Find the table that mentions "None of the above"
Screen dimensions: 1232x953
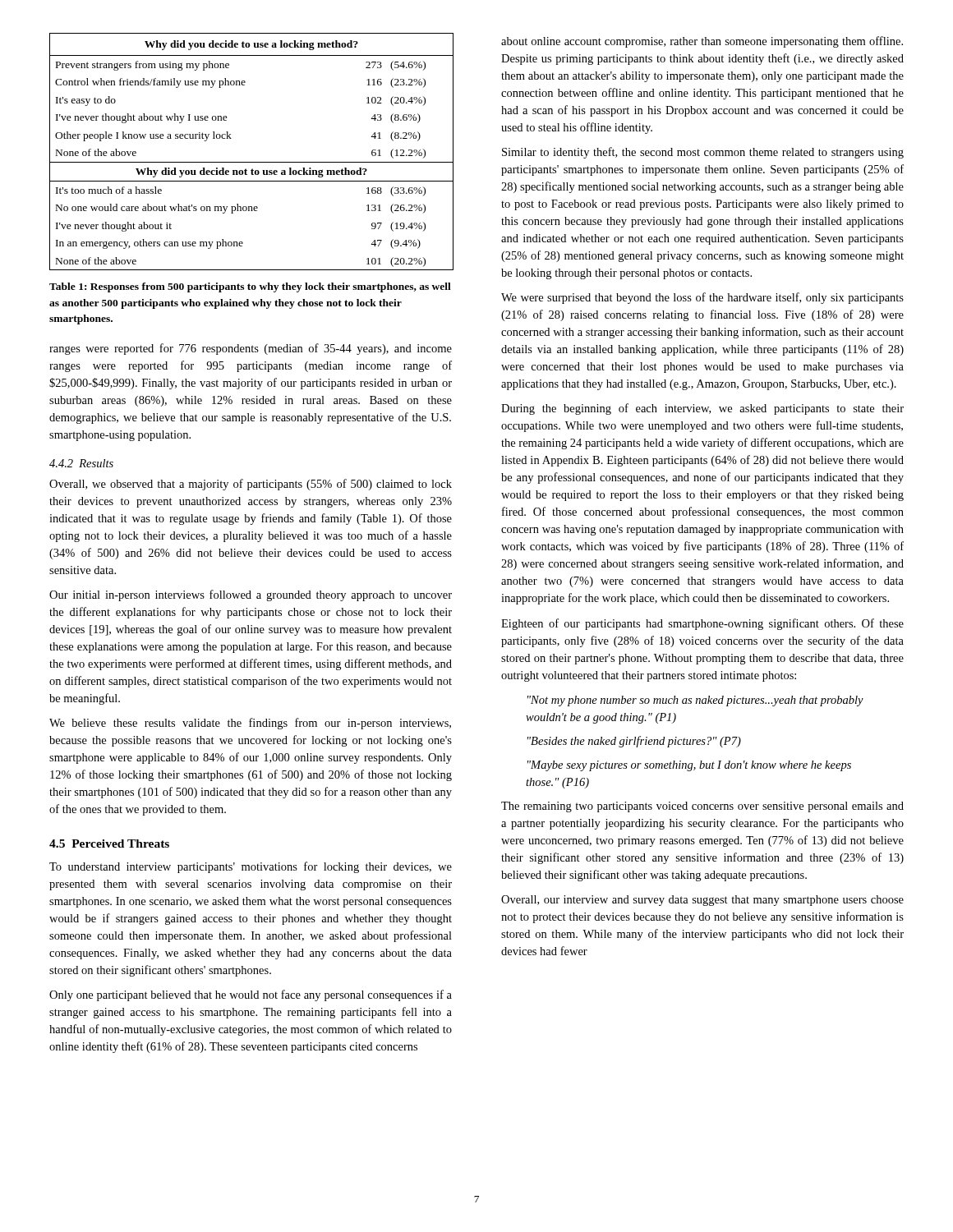point(251,152)
